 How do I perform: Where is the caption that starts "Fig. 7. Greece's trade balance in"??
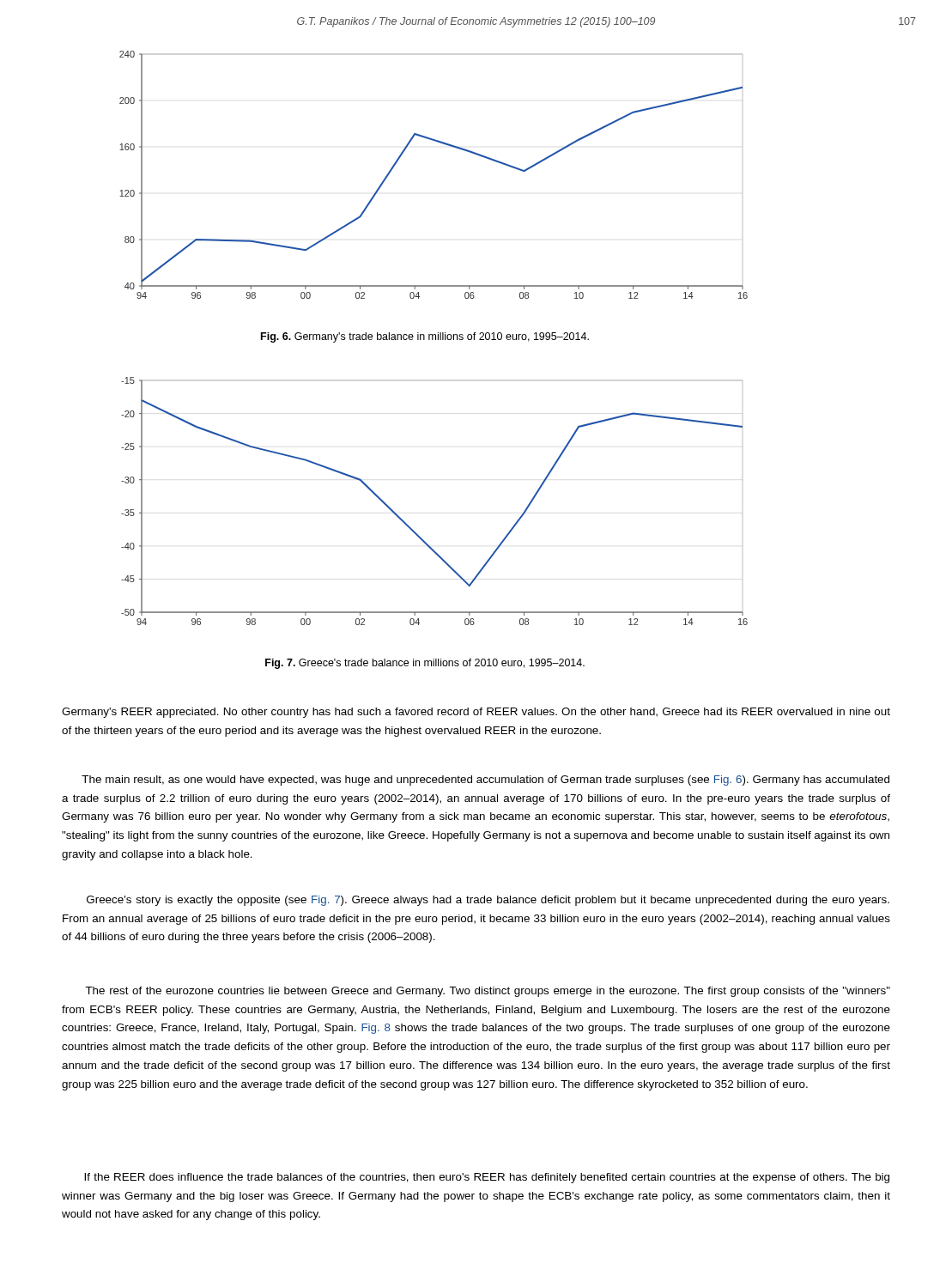click(425, 663)
